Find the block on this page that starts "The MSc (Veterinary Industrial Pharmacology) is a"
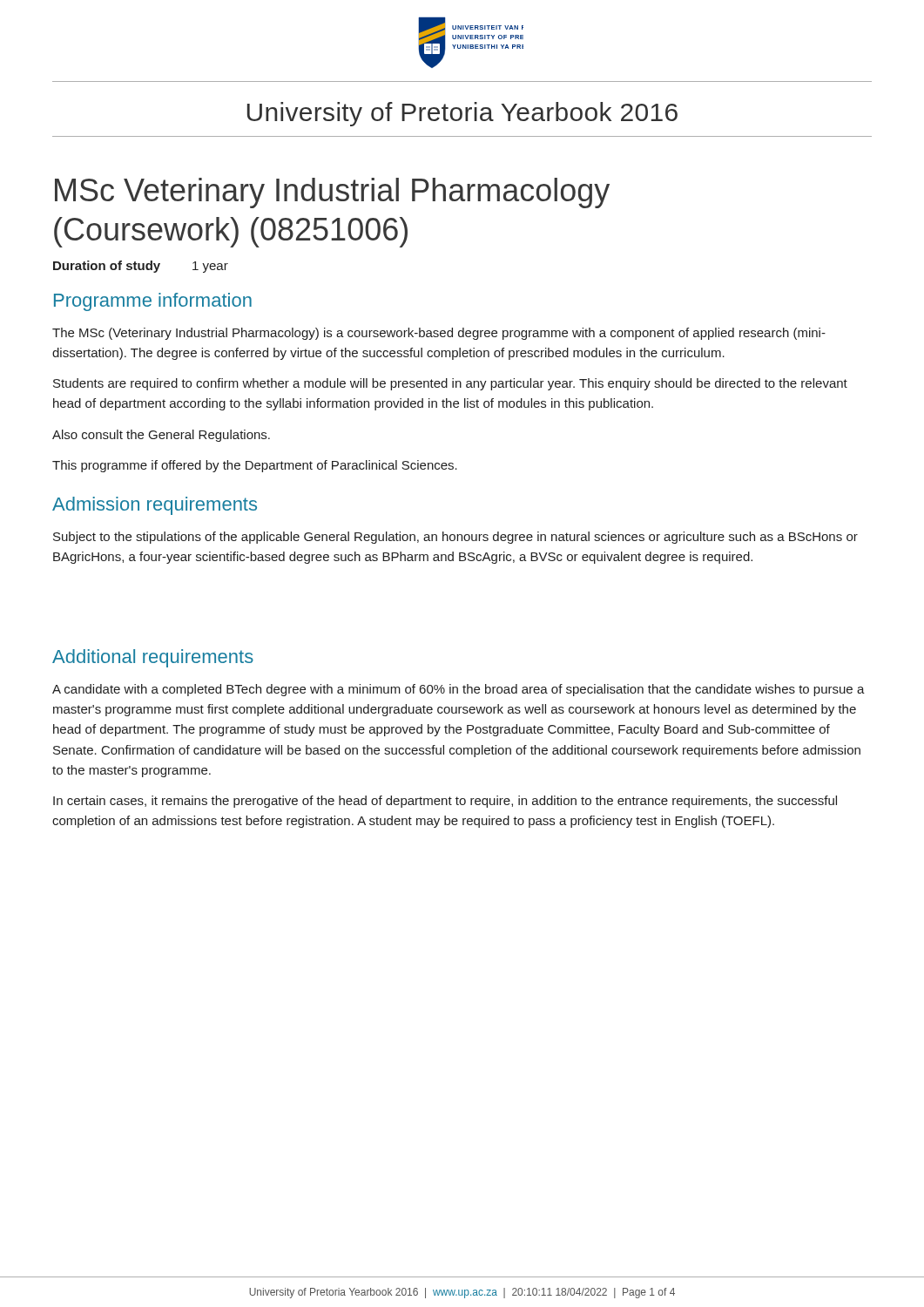This screenshot has width=924, height=1307. tap(439, 342)
